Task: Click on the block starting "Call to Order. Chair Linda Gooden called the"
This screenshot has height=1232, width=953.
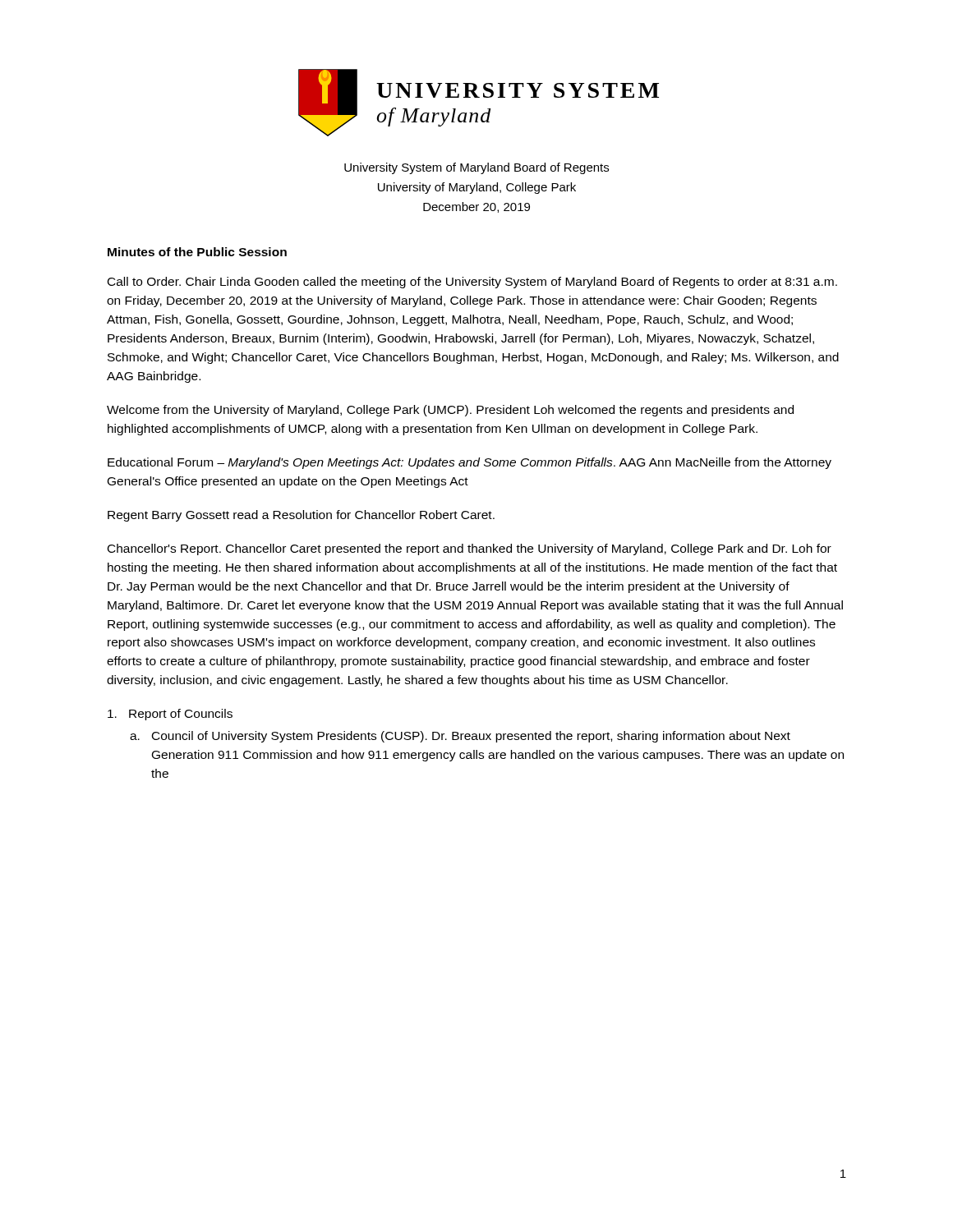Action: (x=473, y=329)
